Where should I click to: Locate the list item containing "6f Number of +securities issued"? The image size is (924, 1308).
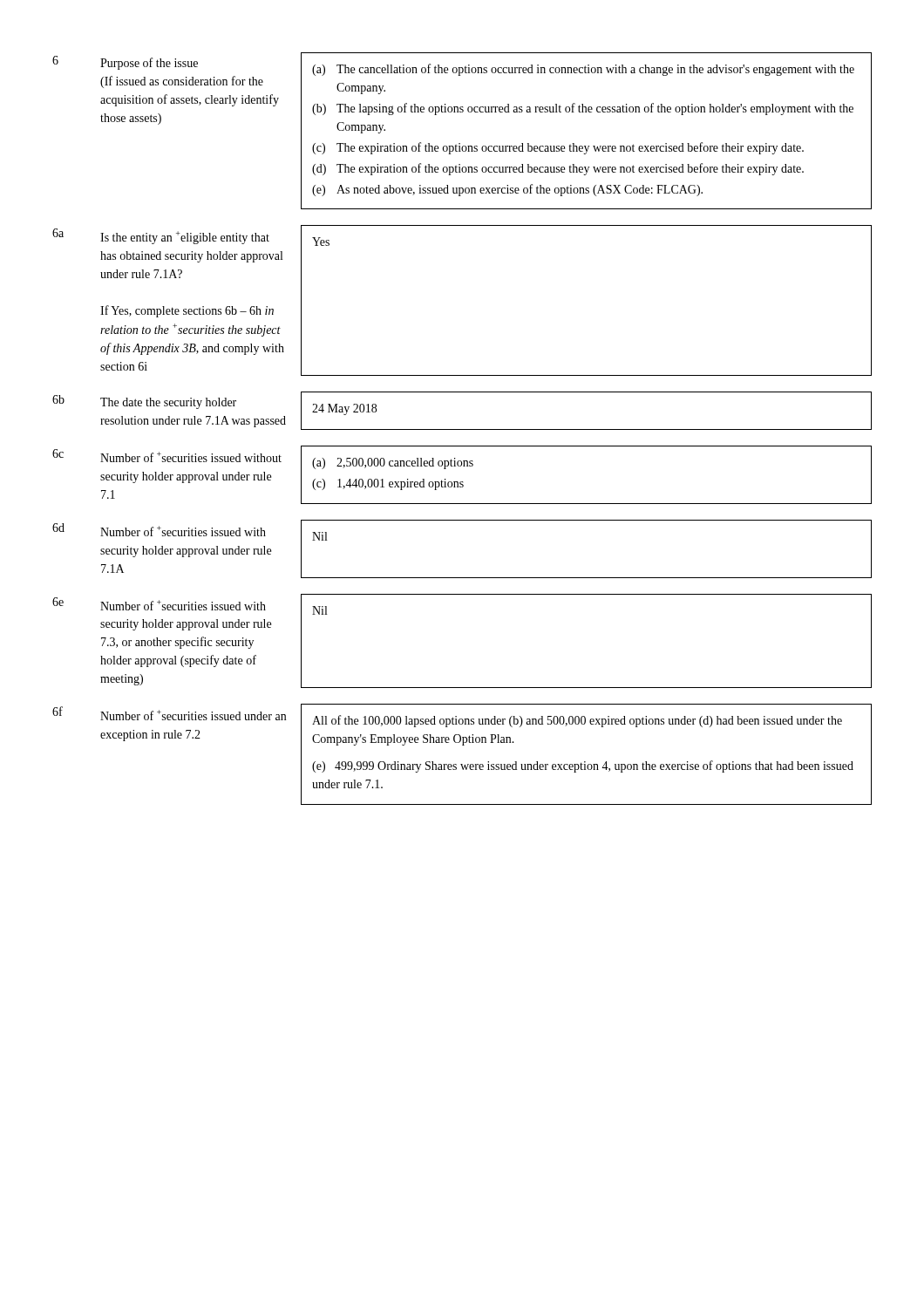[462, 755]
